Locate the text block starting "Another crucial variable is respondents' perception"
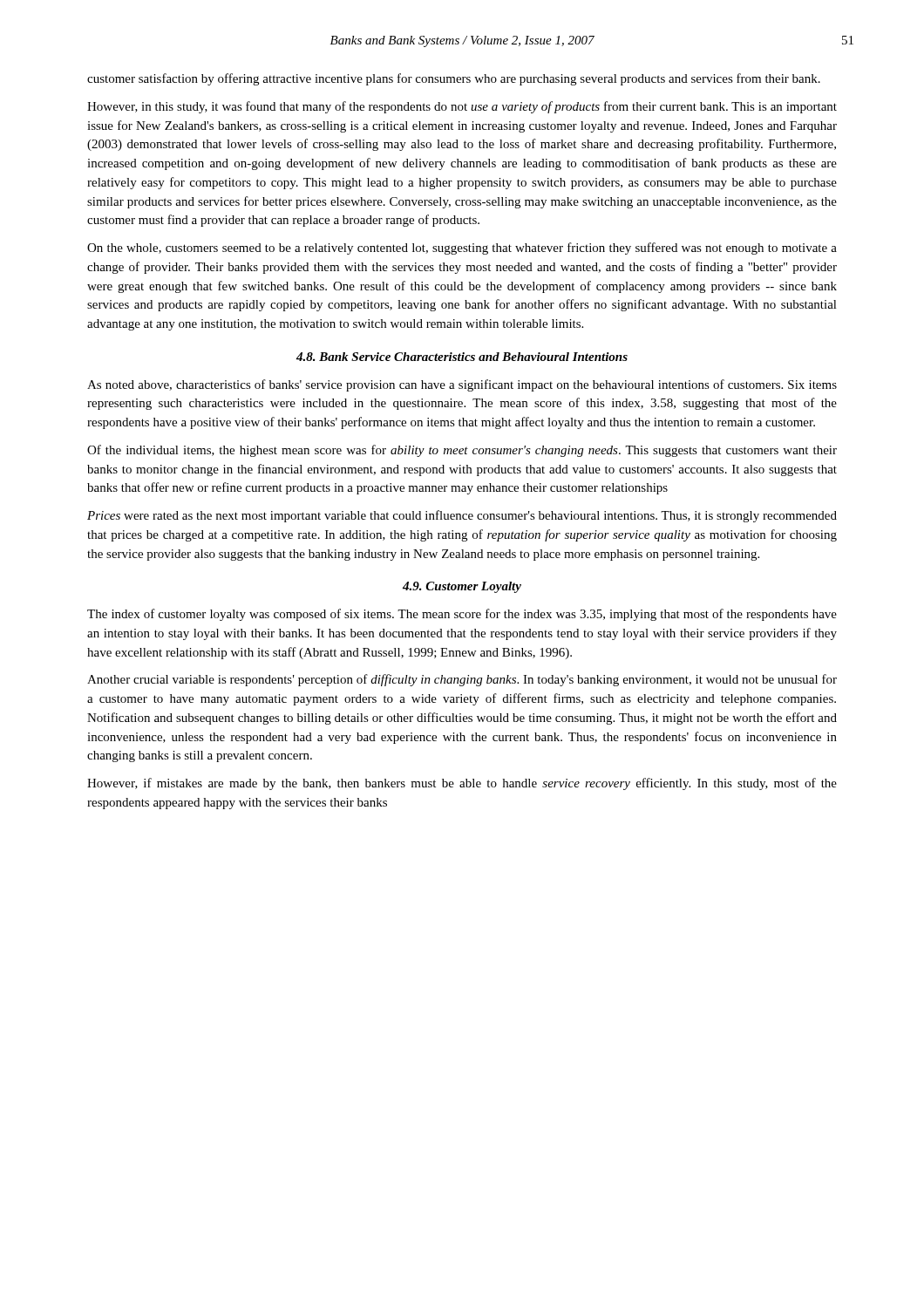 pos(462,718)
